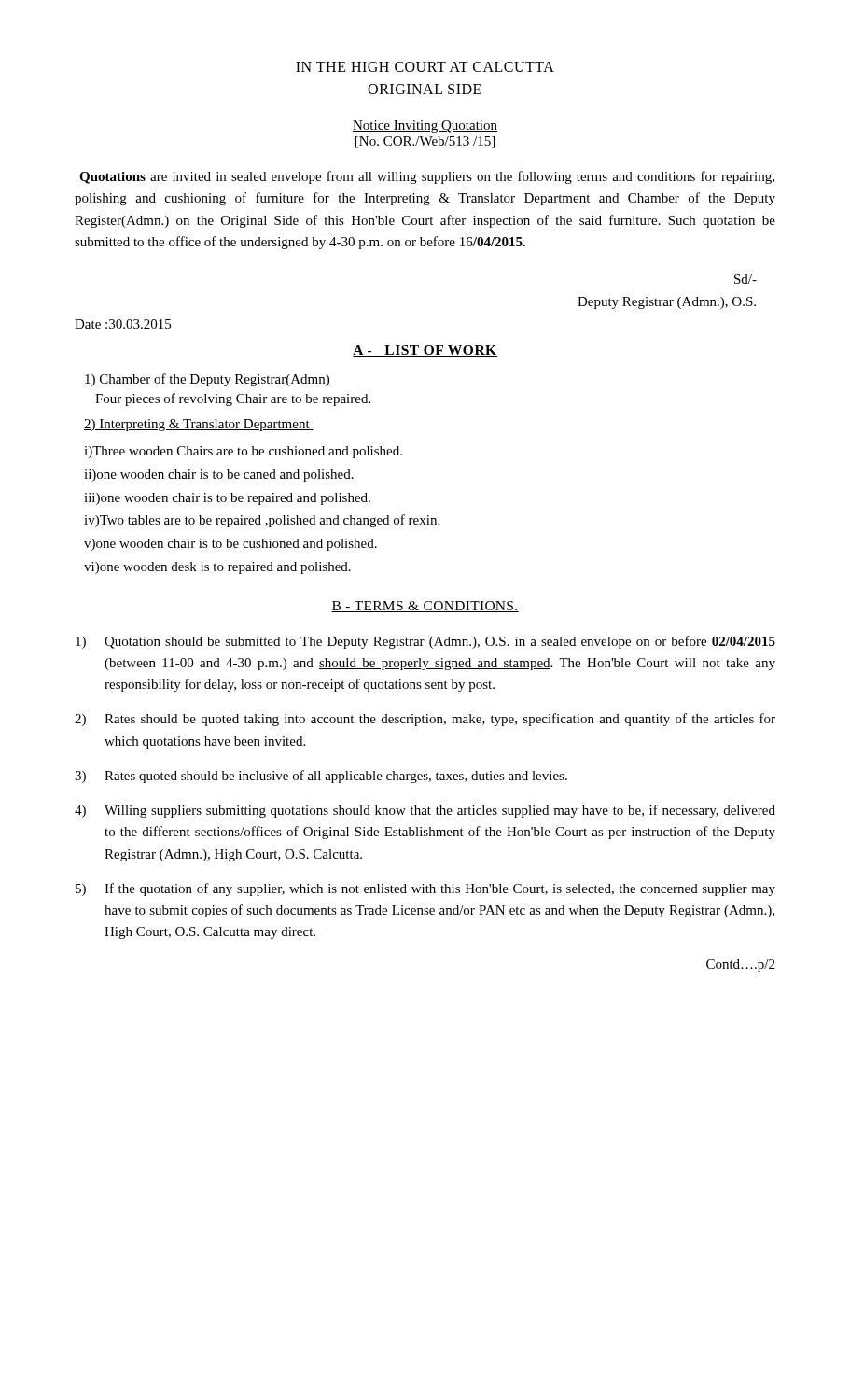The height and width of the screenshot is (1400, 850).
Task: Find the list item that says "iii)one wooden chair is to be repaired"
Action: click(228, 497)
